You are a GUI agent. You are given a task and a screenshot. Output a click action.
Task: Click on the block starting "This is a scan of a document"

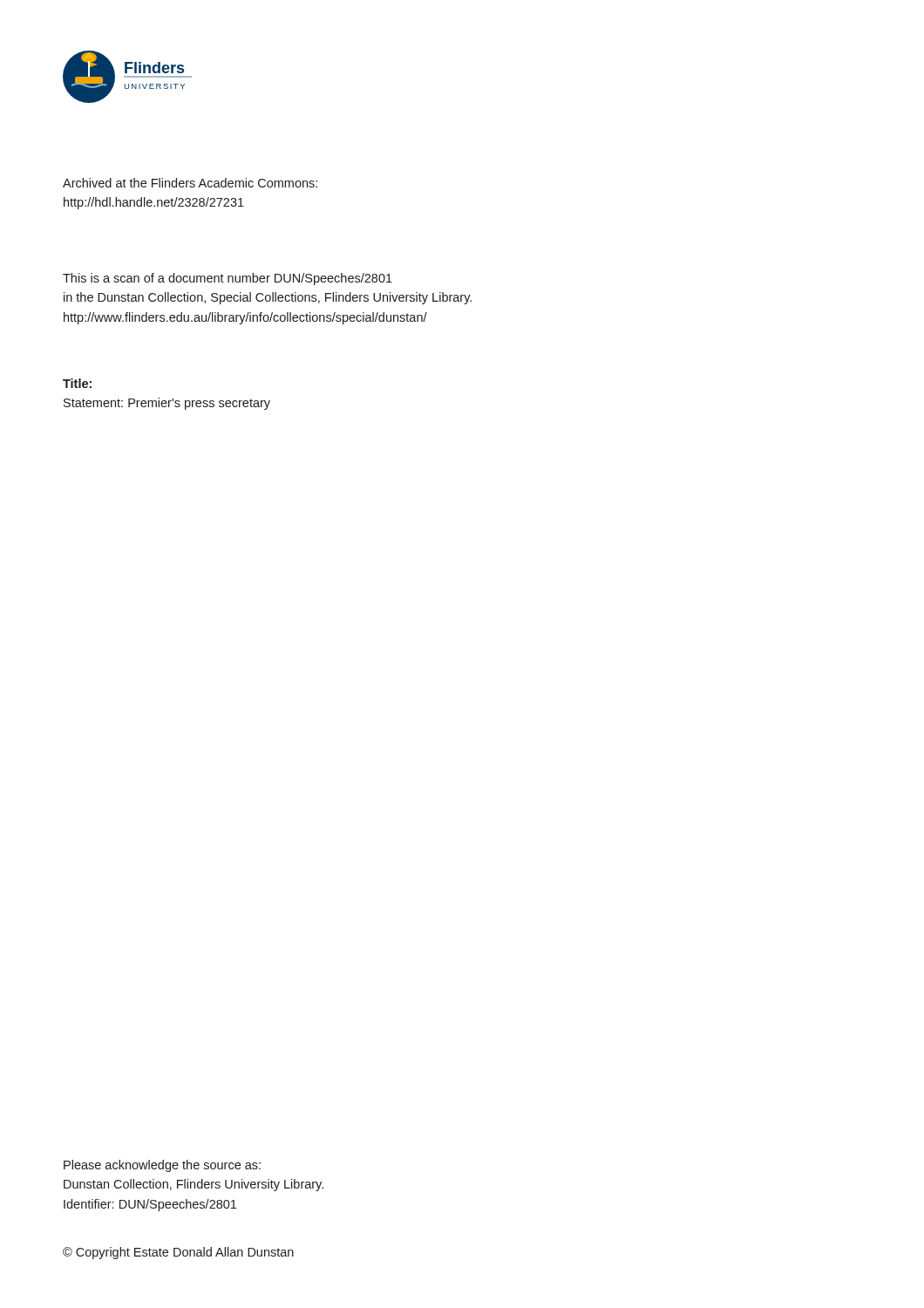[268, 298]
